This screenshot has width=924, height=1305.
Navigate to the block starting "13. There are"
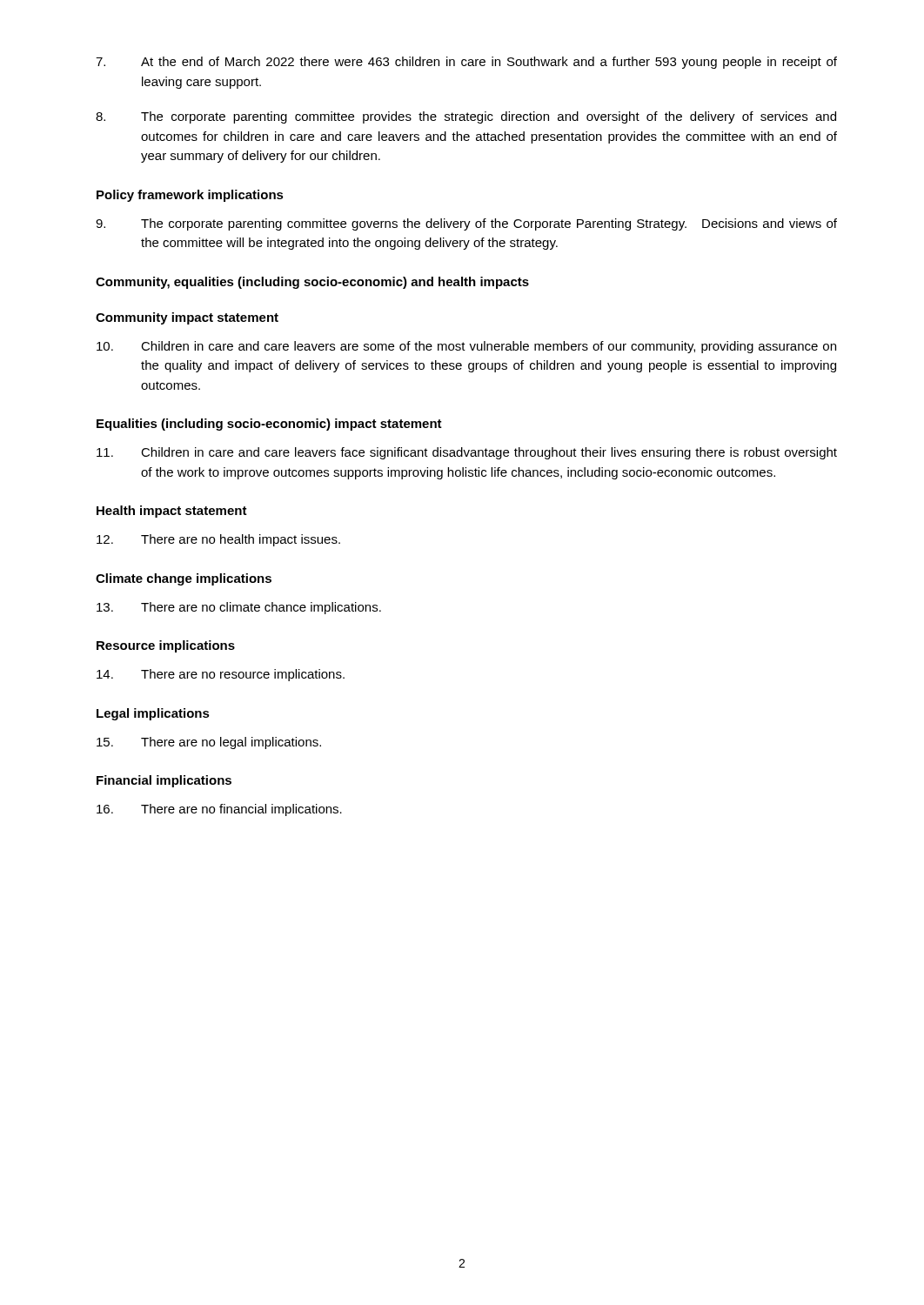pos(239,608)
